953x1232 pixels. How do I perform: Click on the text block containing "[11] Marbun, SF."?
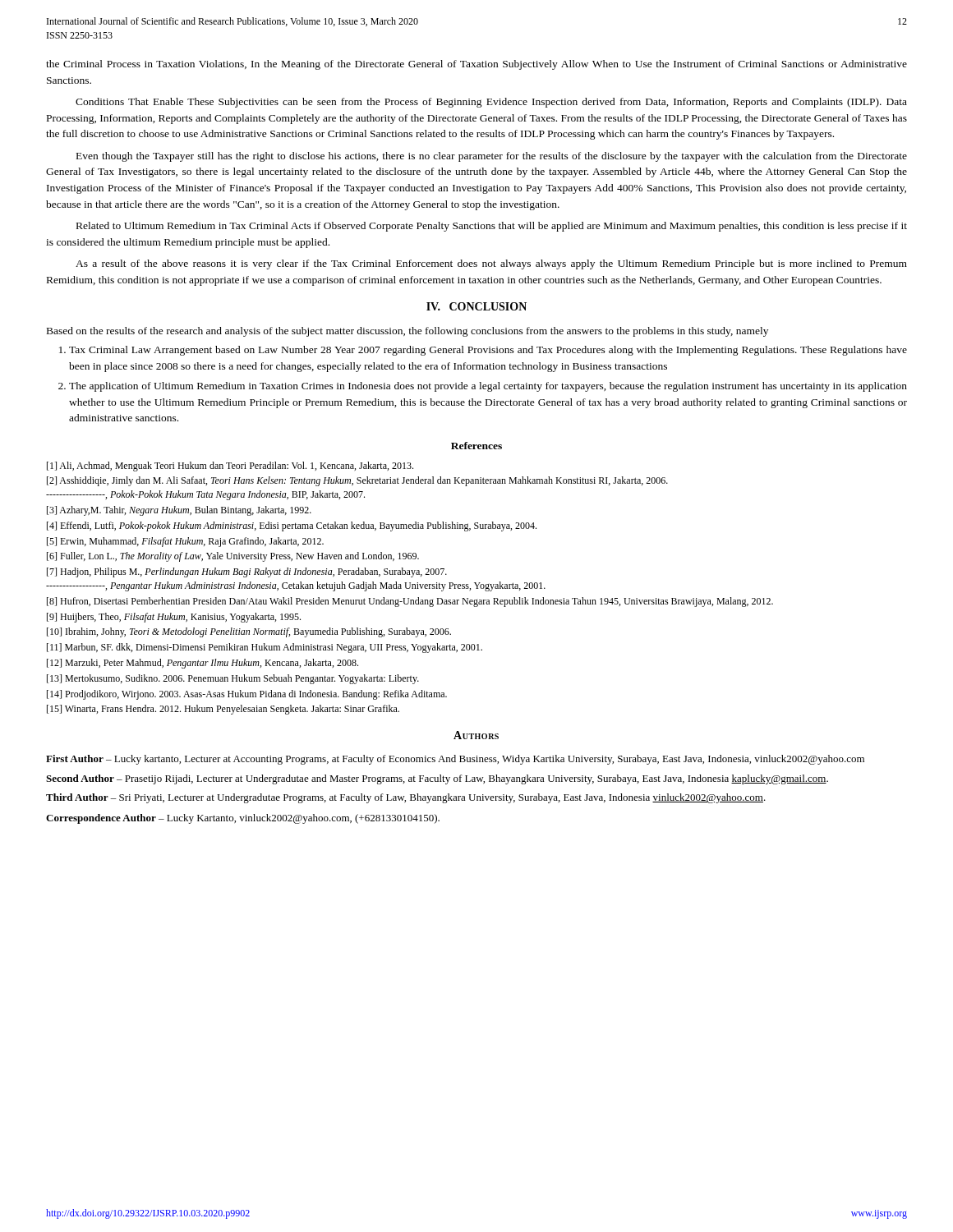click(476, 648)
